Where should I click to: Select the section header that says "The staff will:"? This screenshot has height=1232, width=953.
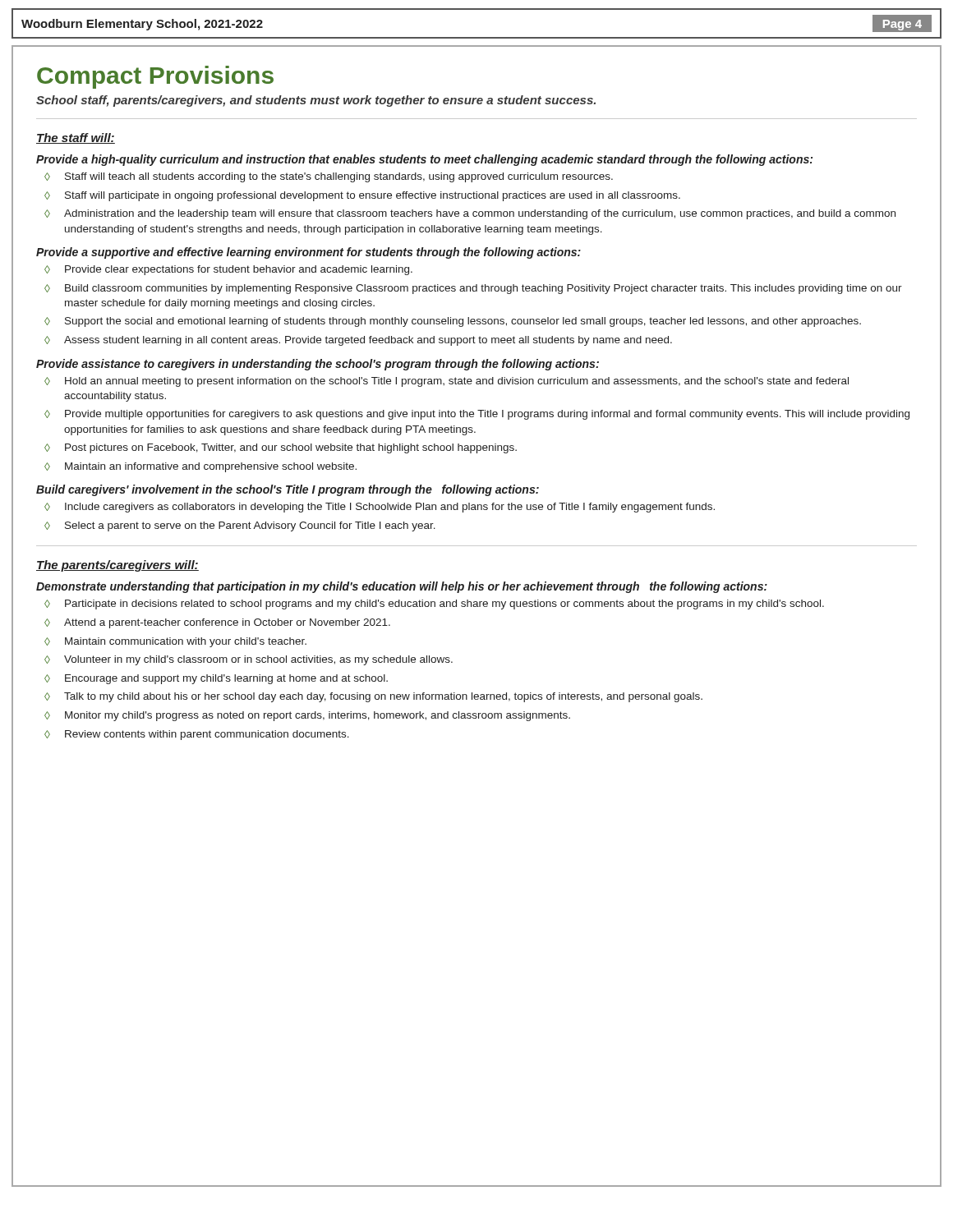pos(75,138)
